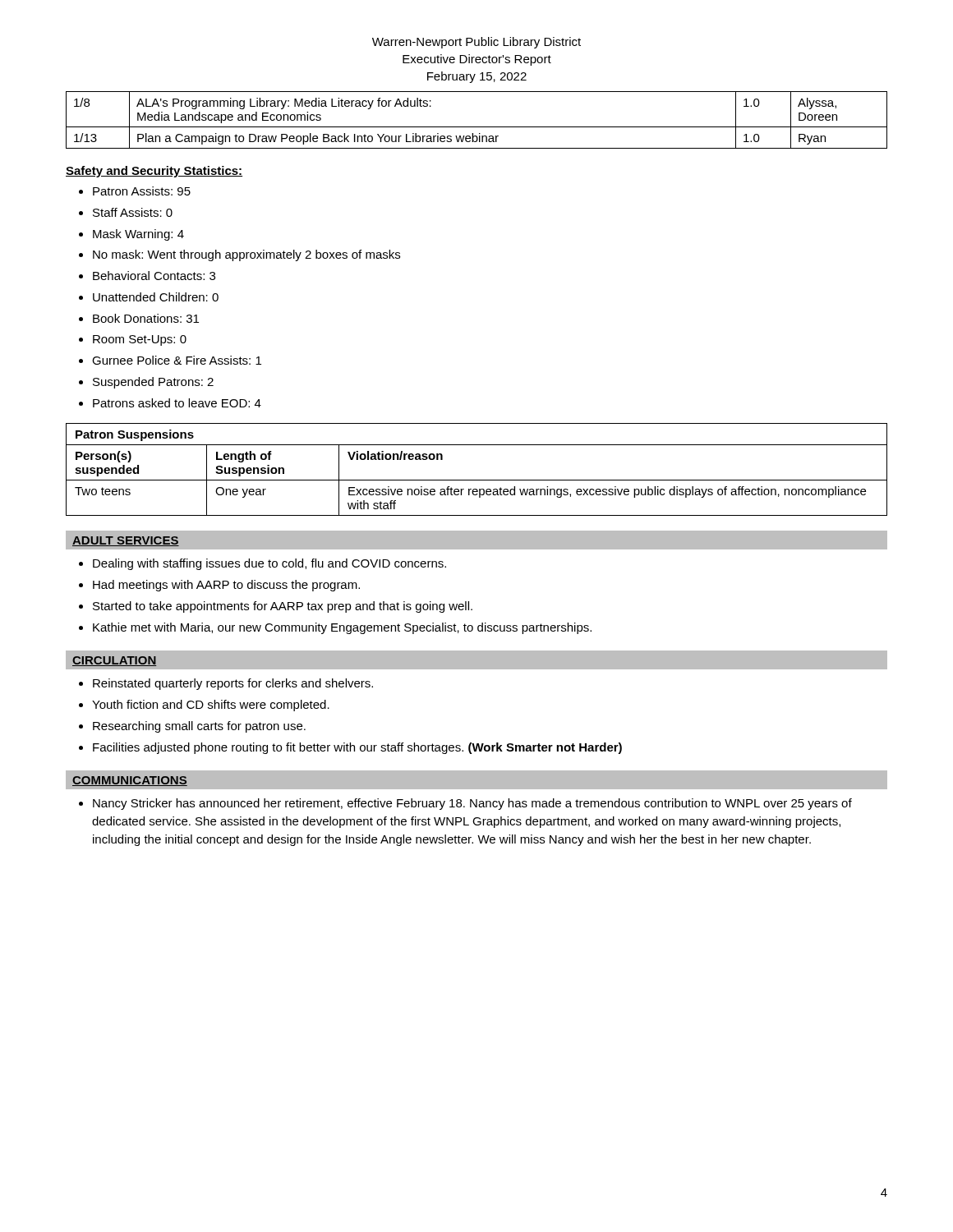This screenshot has height=1232, width=953.
Task: Find the list item containing "Reinstated quarterly reports"
Action: pyautogui.click(x=233, y=683)
